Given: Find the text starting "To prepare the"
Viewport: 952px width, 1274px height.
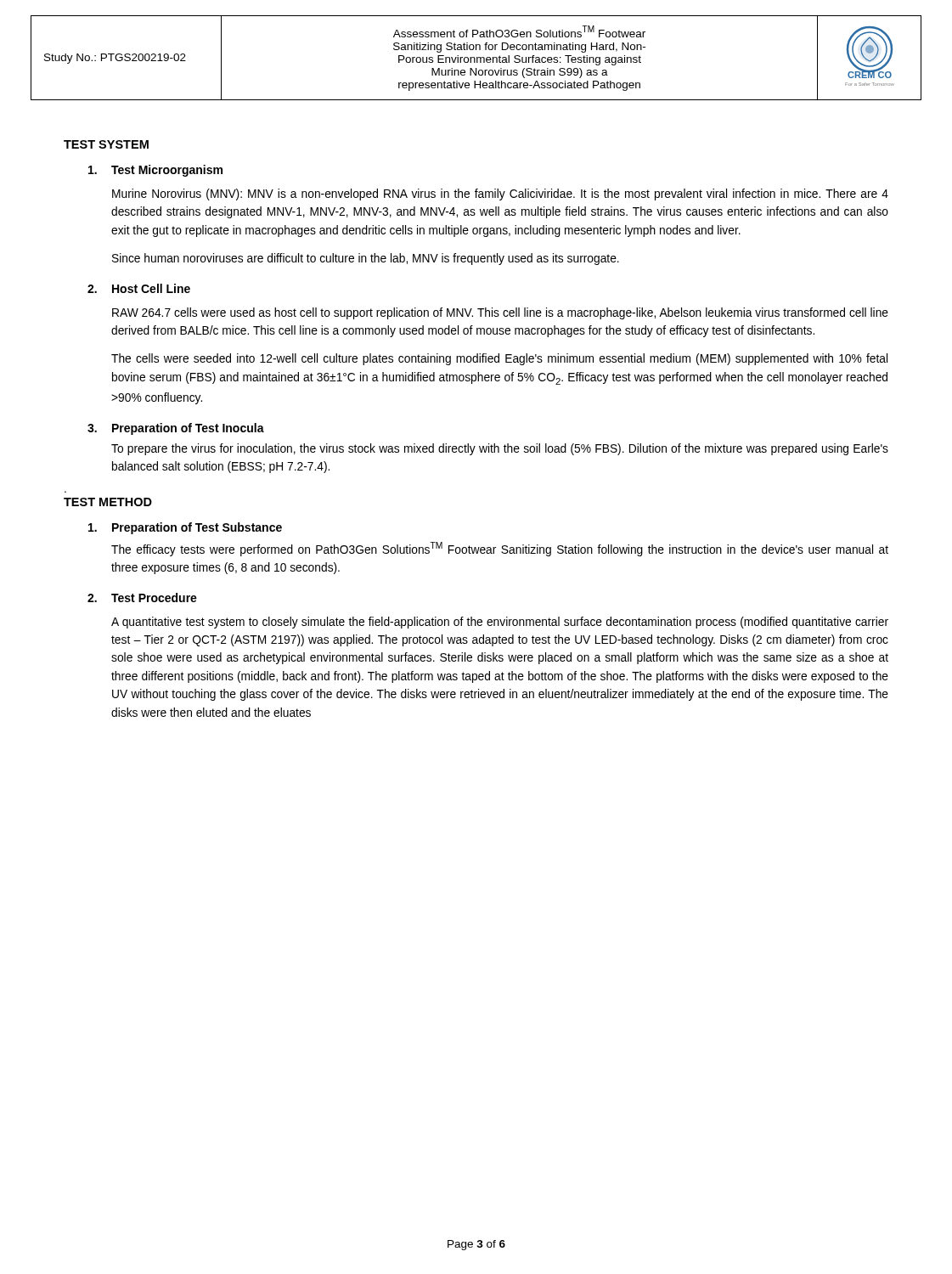Looking at the screenshot, I should coord(500,458).
